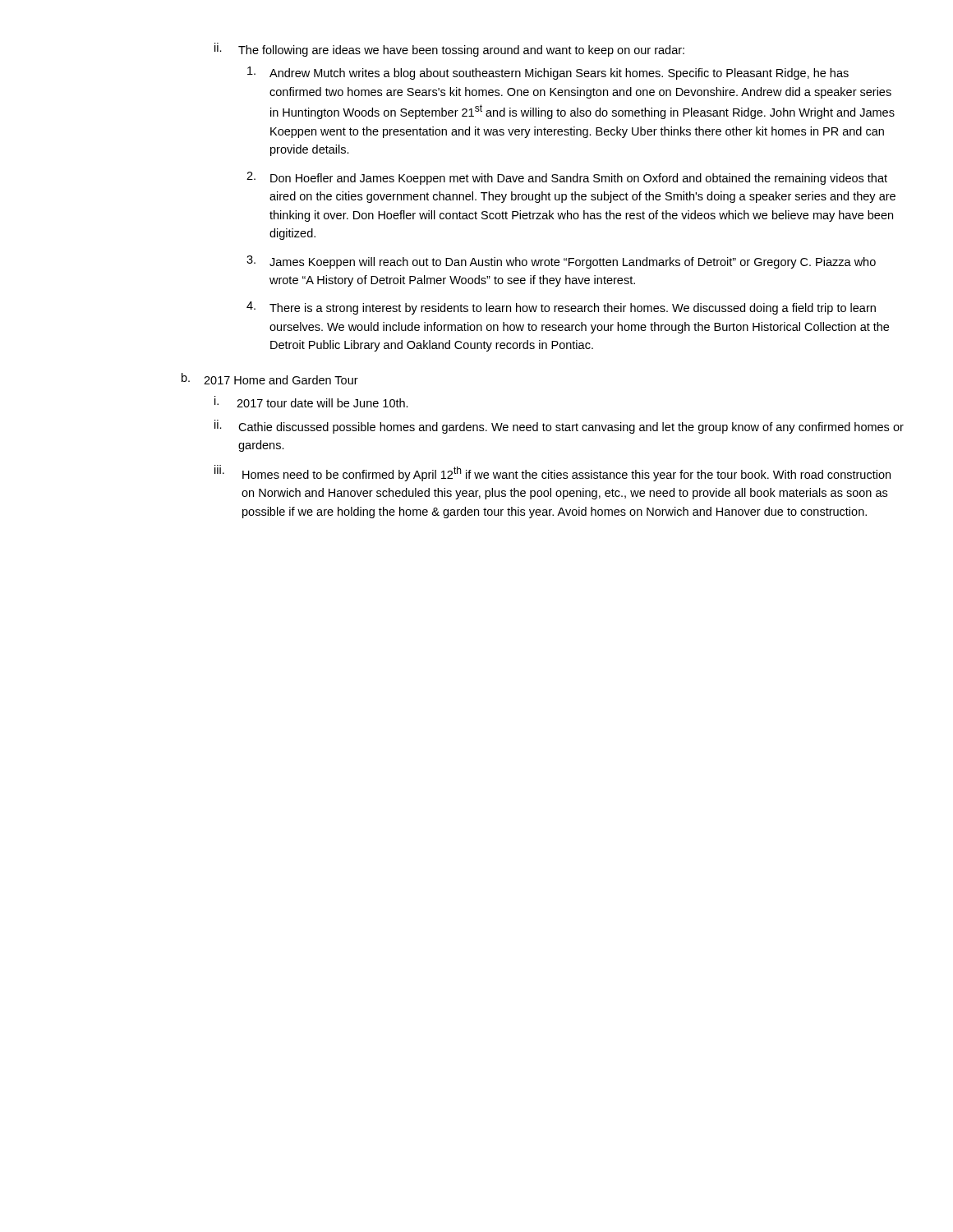Point to the text starting "i. 2017 tour date will"
The height and width of the screenshot is (1232, 953).
(x=311, y=402)
